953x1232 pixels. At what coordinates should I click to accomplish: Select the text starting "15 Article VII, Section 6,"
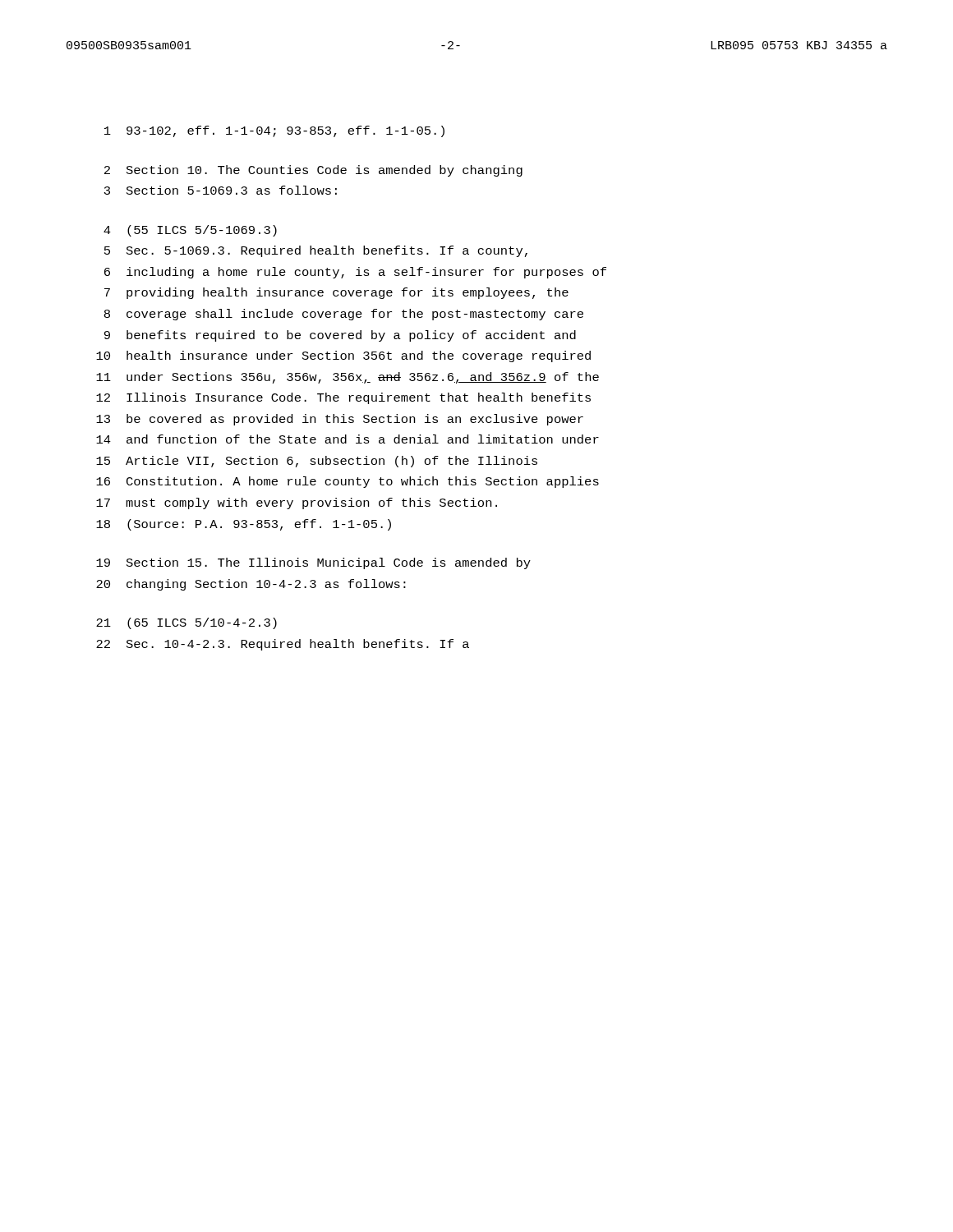(x=476, y=462)
